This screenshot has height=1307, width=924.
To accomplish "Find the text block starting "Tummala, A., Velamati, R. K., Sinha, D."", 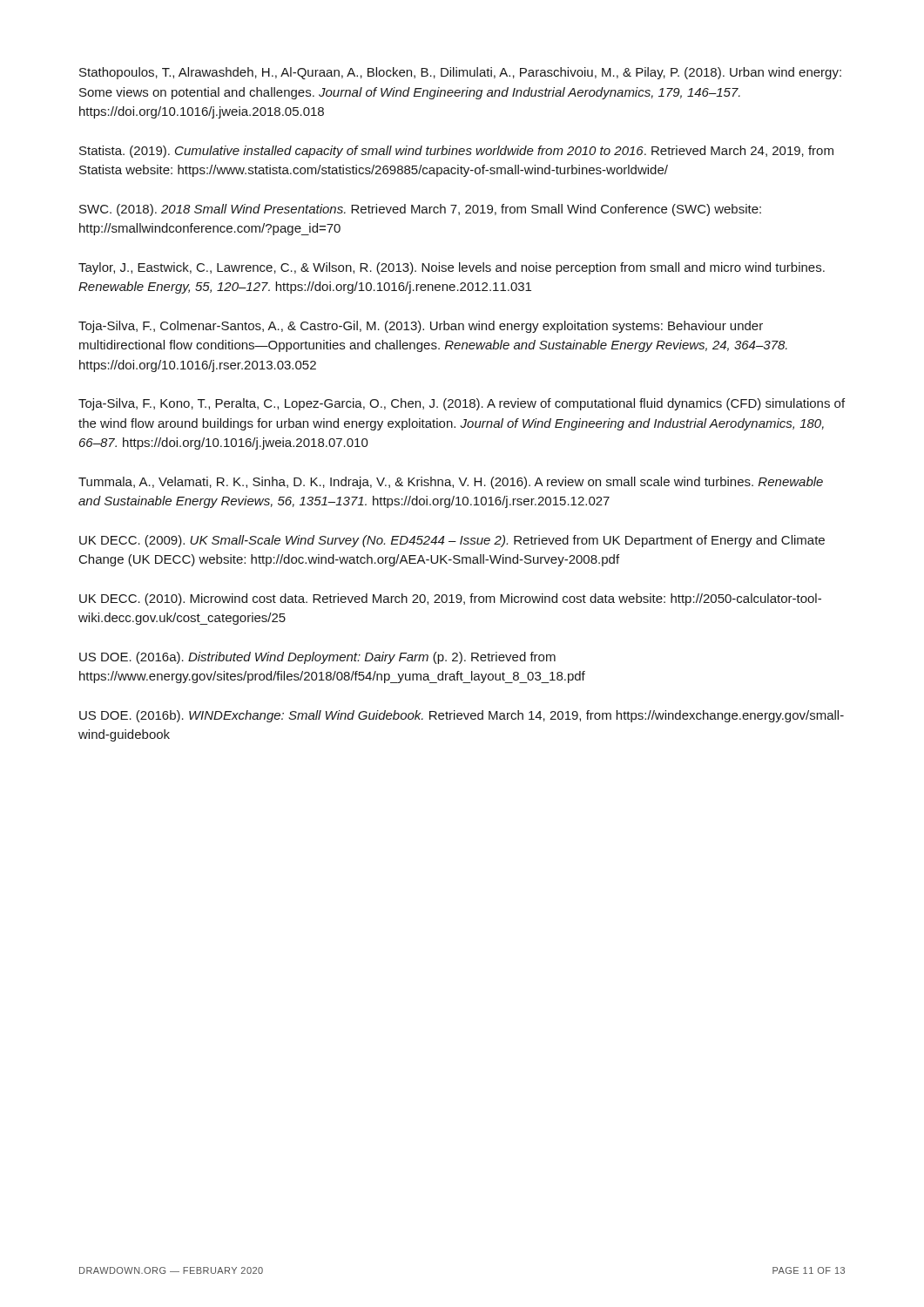I will click(451, 491).
